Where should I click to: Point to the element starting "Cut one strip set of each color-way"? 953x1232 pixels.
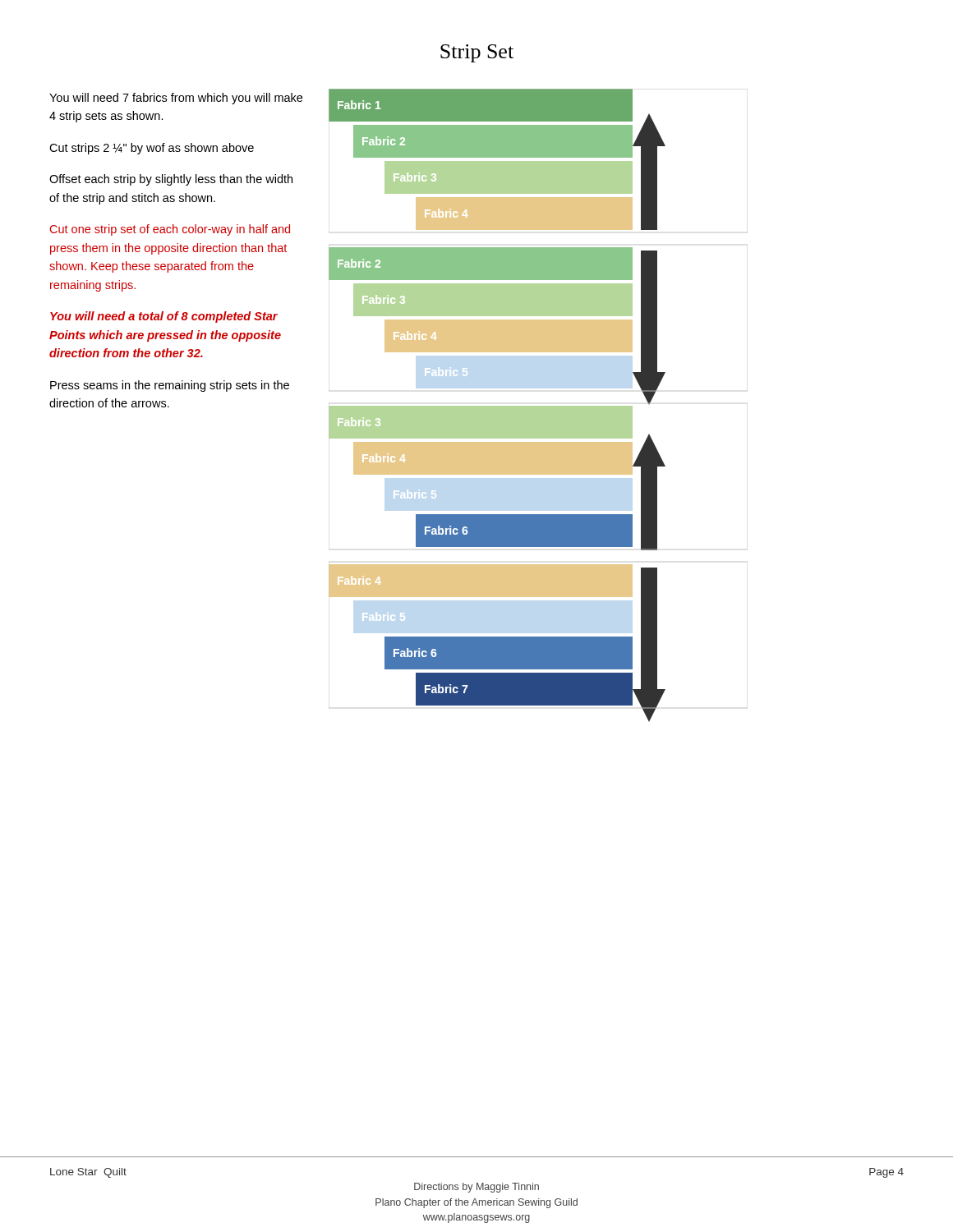point(177,257)
